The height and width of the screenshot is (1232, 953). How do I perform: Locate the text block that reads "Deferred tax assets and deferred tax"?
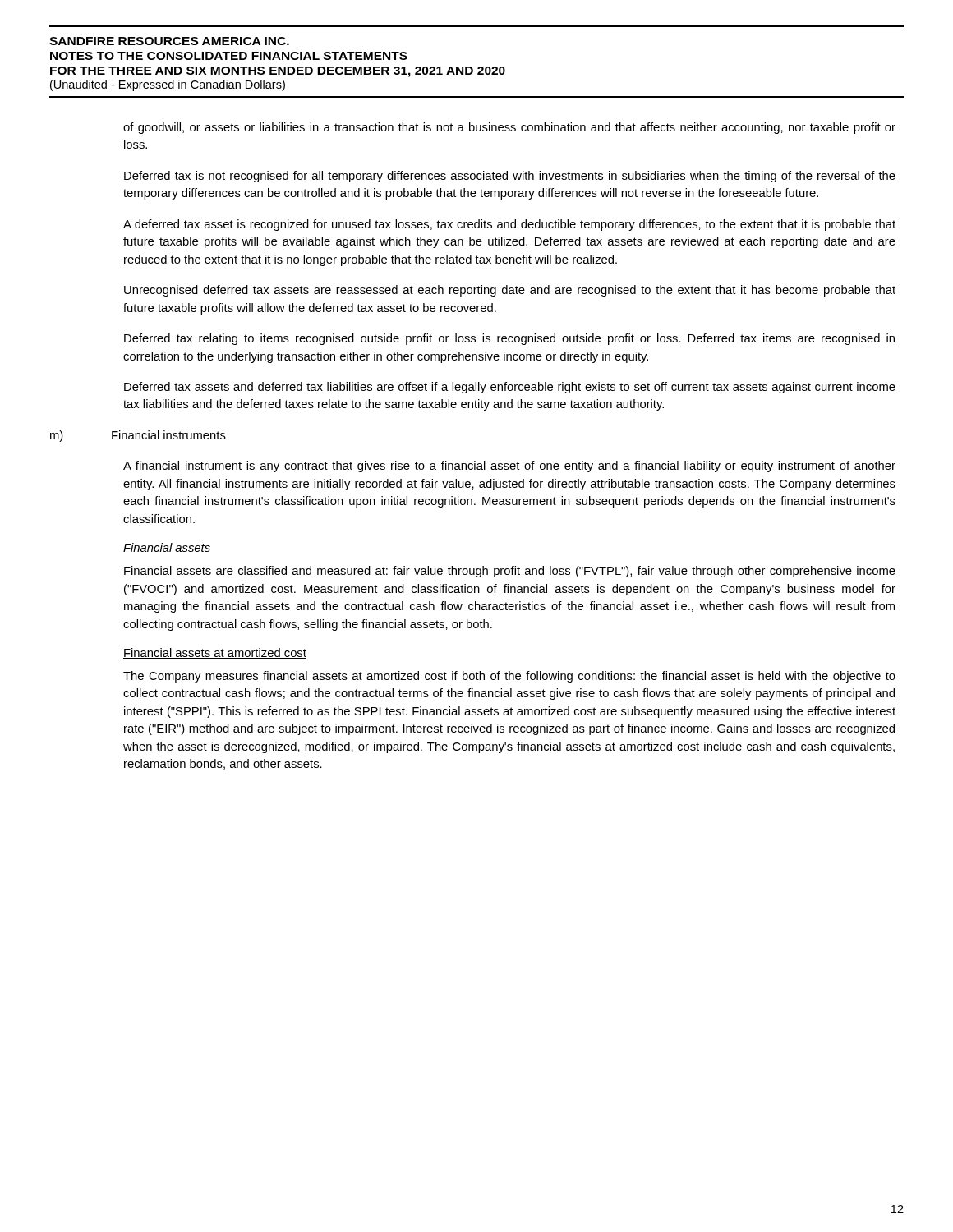pos(509,396)
